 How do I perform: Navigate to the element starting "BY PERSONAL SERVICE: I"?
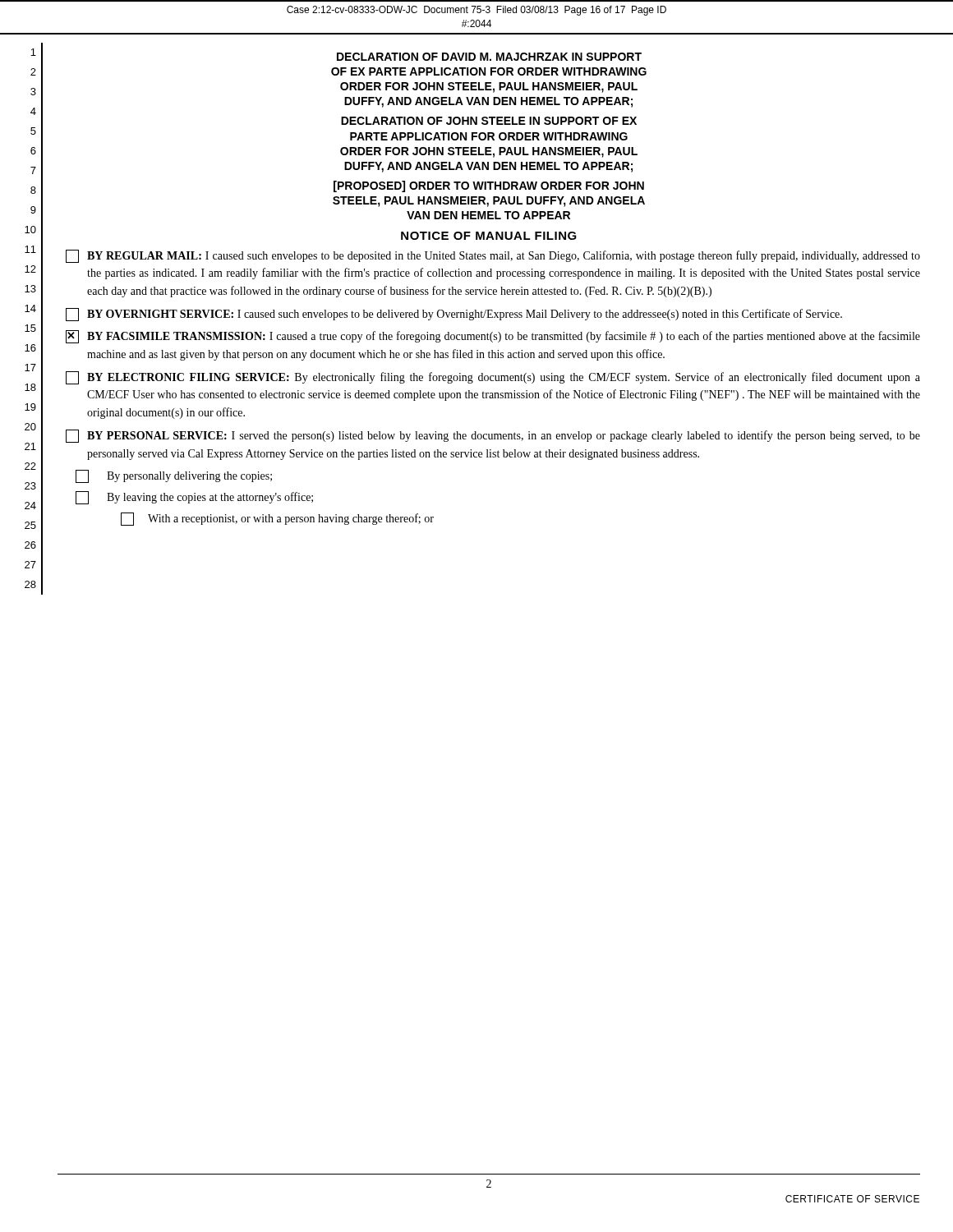489,445
